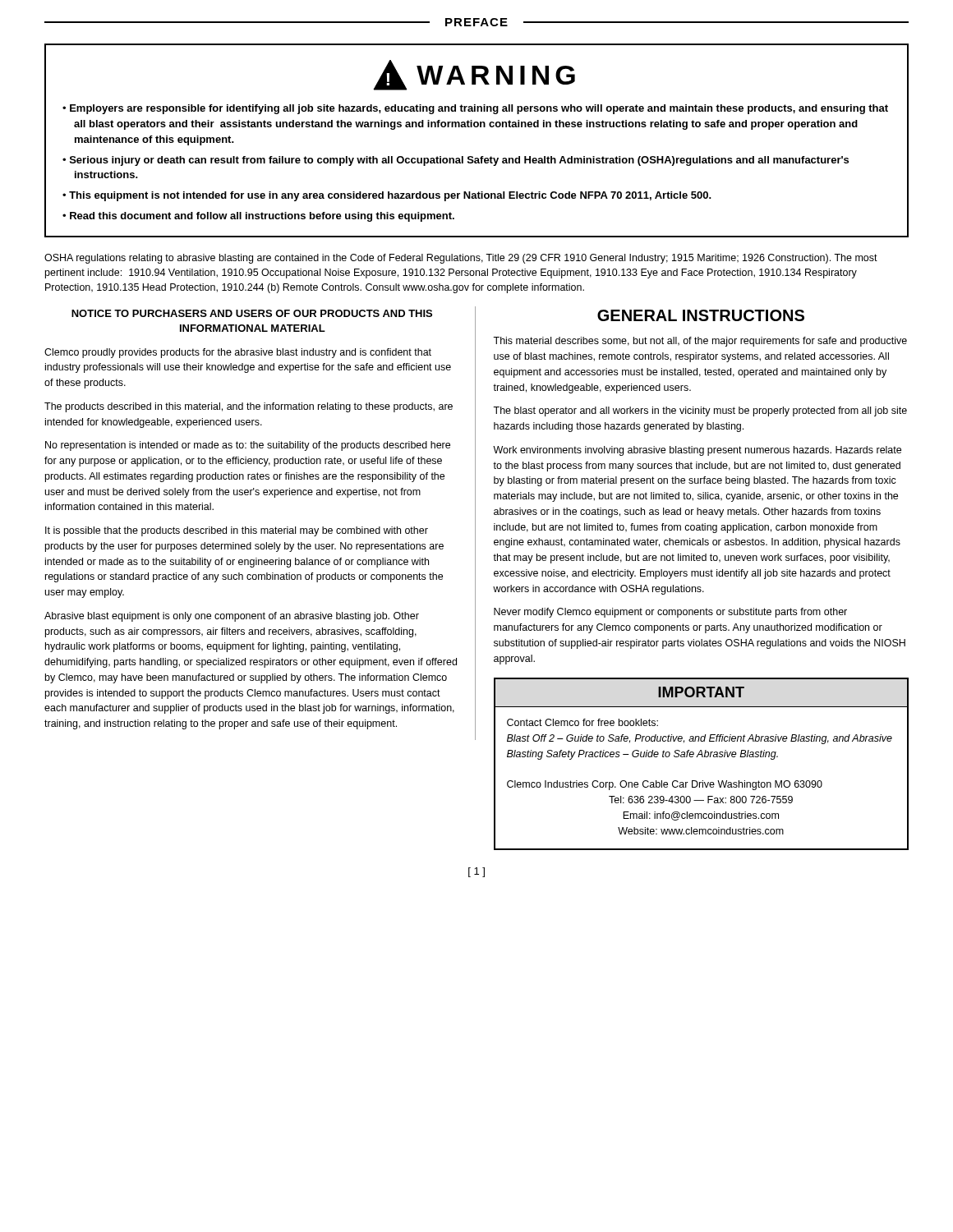This screenshot has height=1232, width=953.
Task: Click on the element starting "The blast operator"
Action: 700,419
